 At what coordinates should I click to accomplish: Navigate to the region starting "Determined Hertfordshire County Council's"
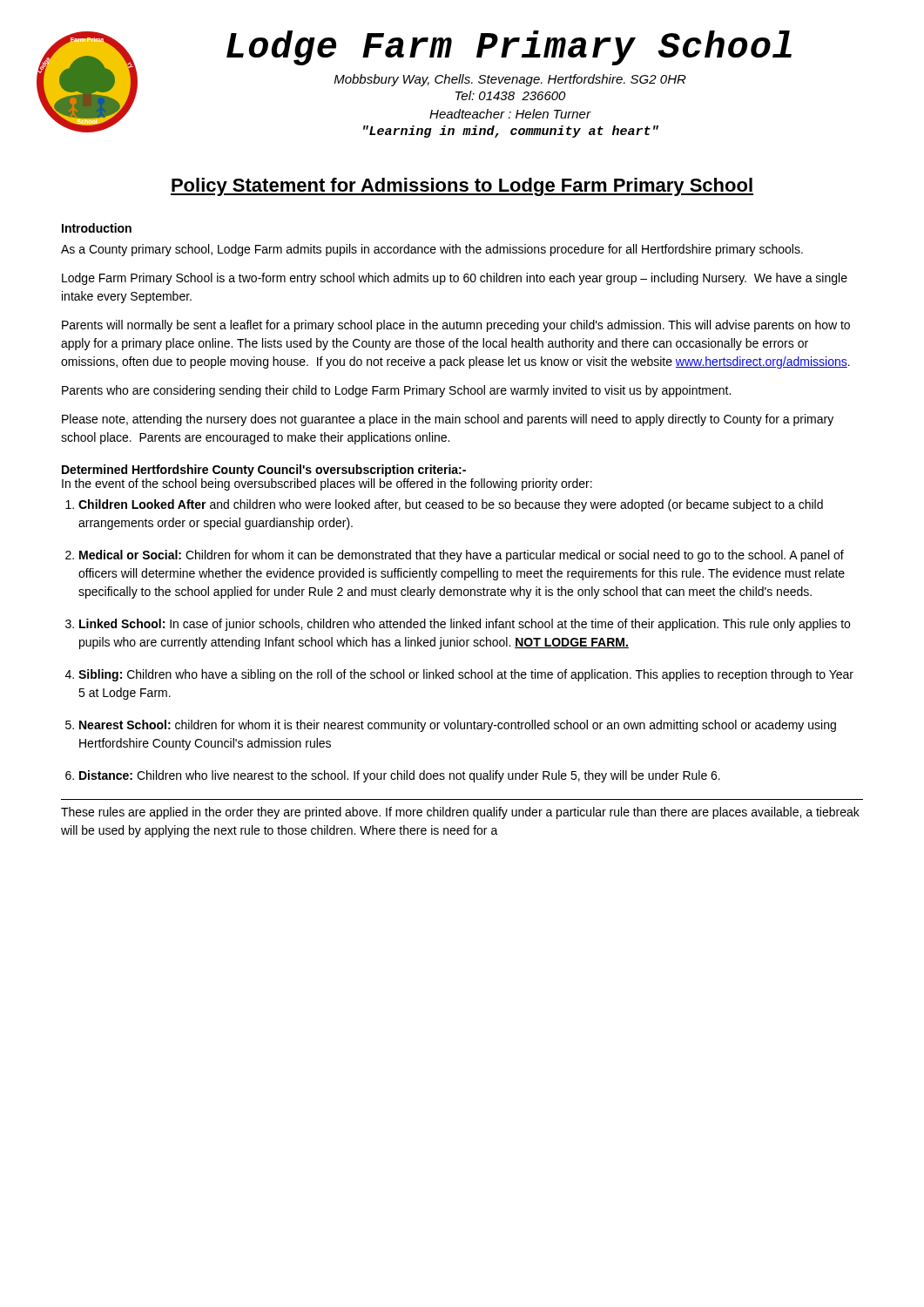327,477
